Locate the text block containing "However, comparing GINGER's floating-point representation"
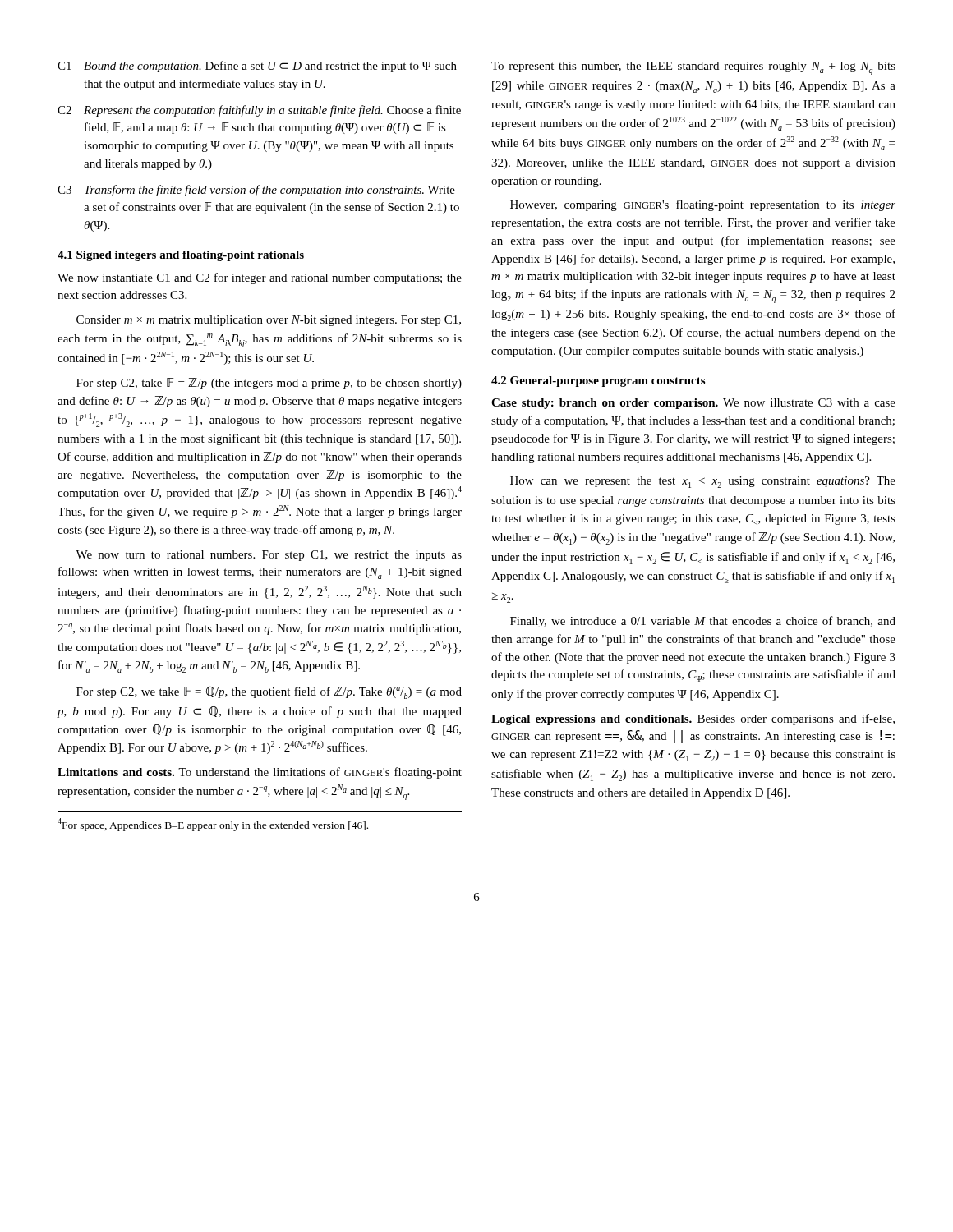The height and width of the screenshot is (1232, 953). tap(693, 278)
